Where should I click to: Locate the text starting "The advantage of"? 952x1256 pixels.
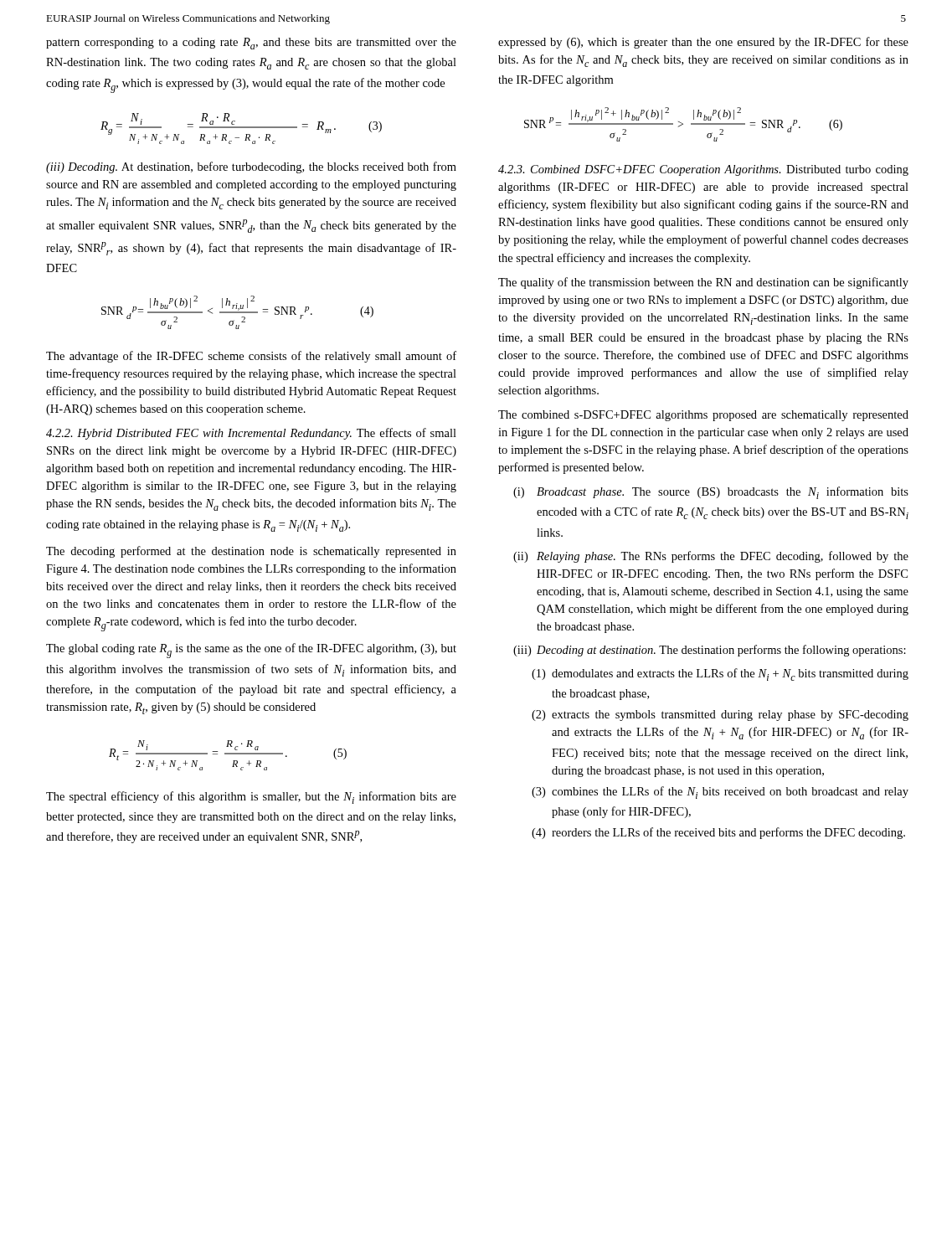click(x=251, y=383)
